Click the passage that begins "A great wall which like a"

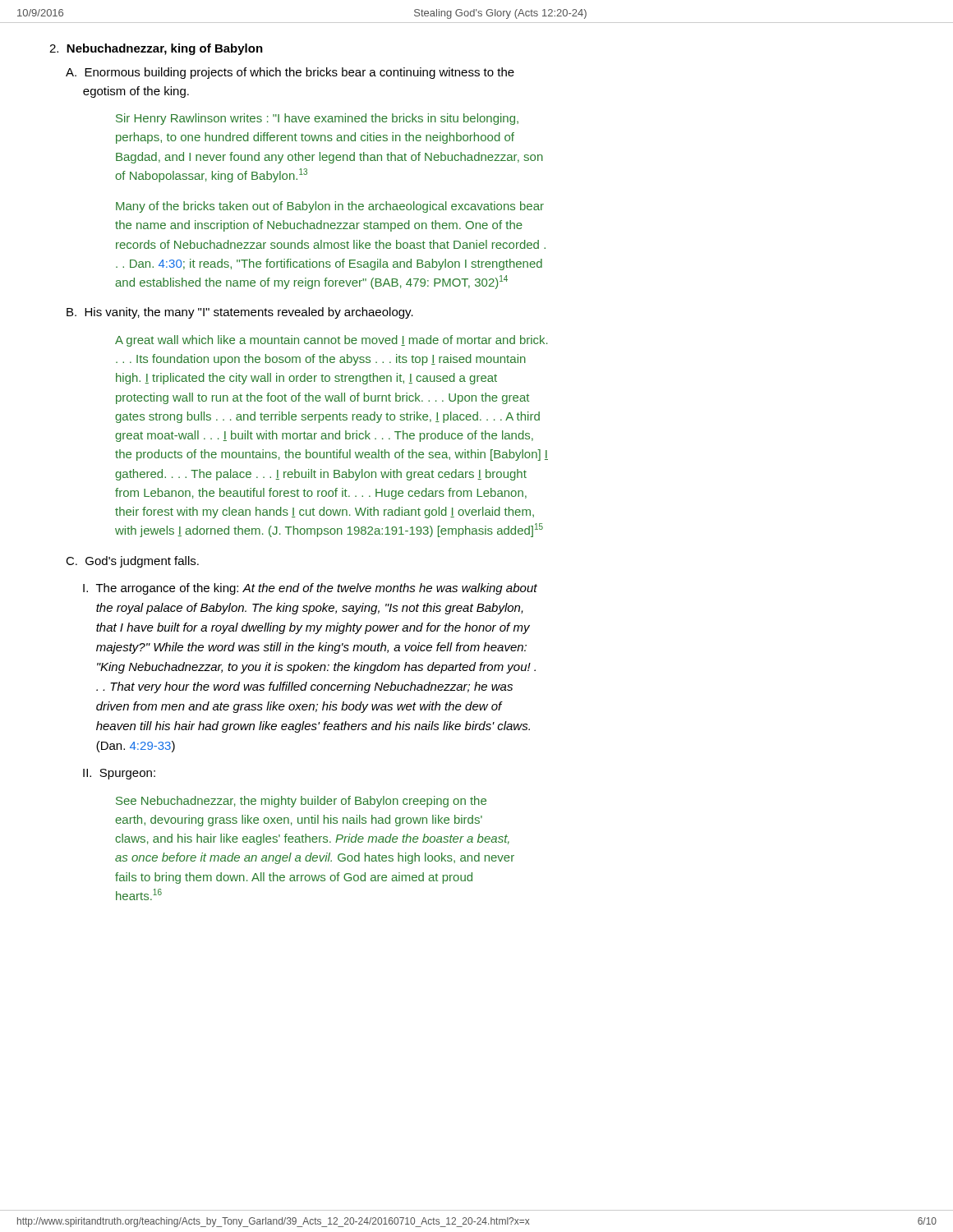coord(332,435)
